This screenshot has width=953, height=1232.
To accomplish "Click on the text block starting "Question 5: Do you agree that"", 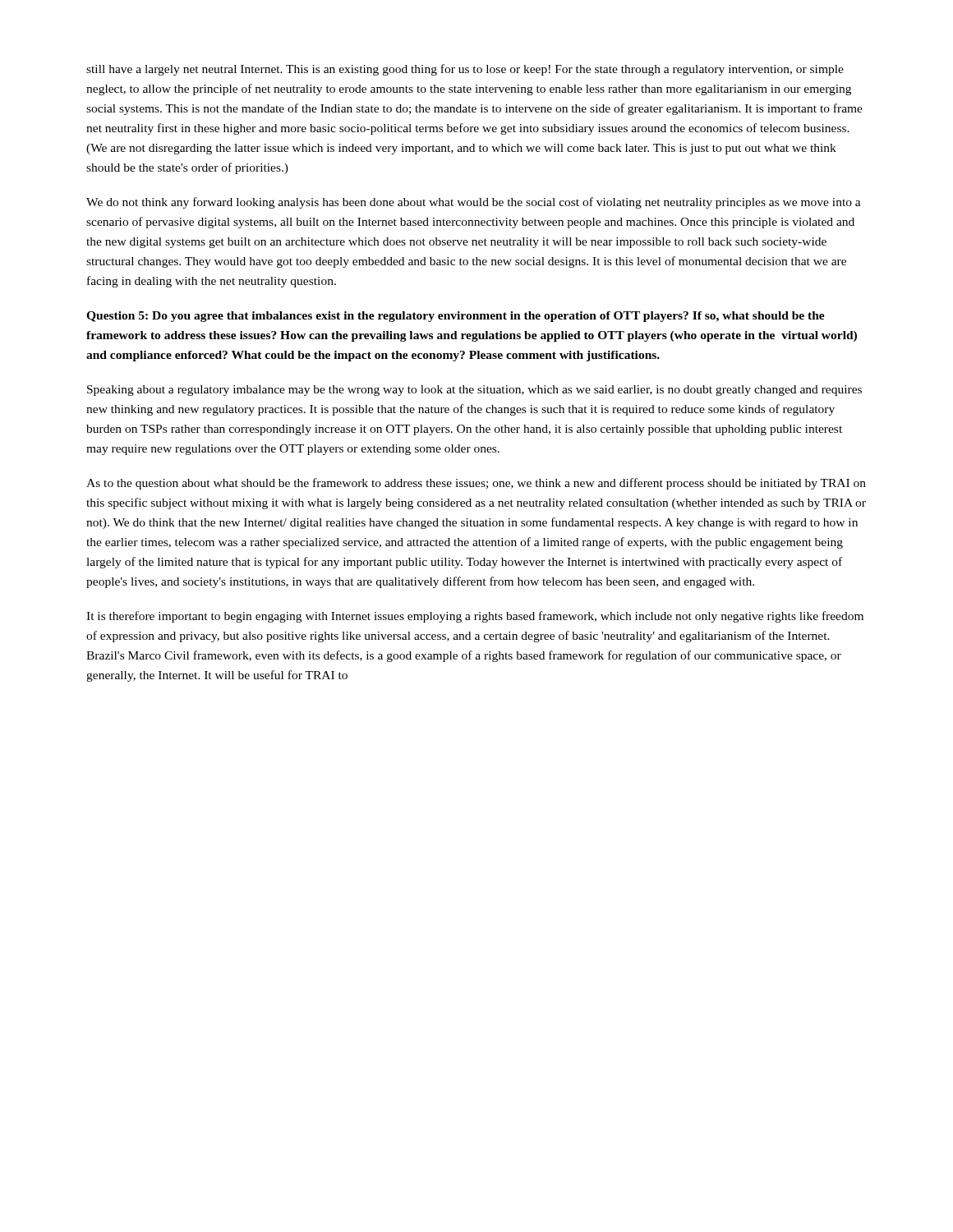I will 472,335.
